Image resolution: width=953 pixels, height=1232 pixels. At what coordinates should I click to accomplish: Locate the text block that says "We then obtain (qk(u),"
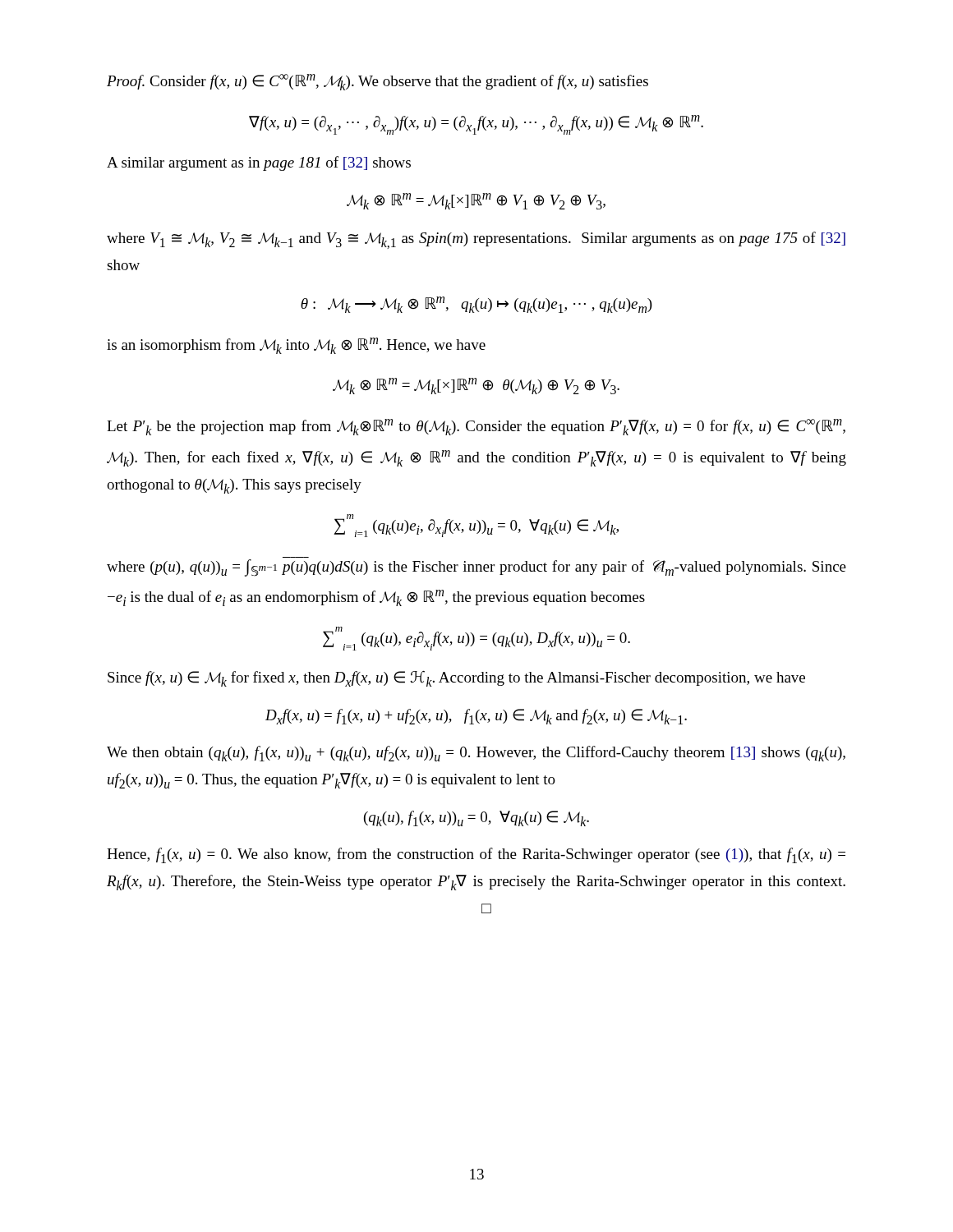(476, 767)
